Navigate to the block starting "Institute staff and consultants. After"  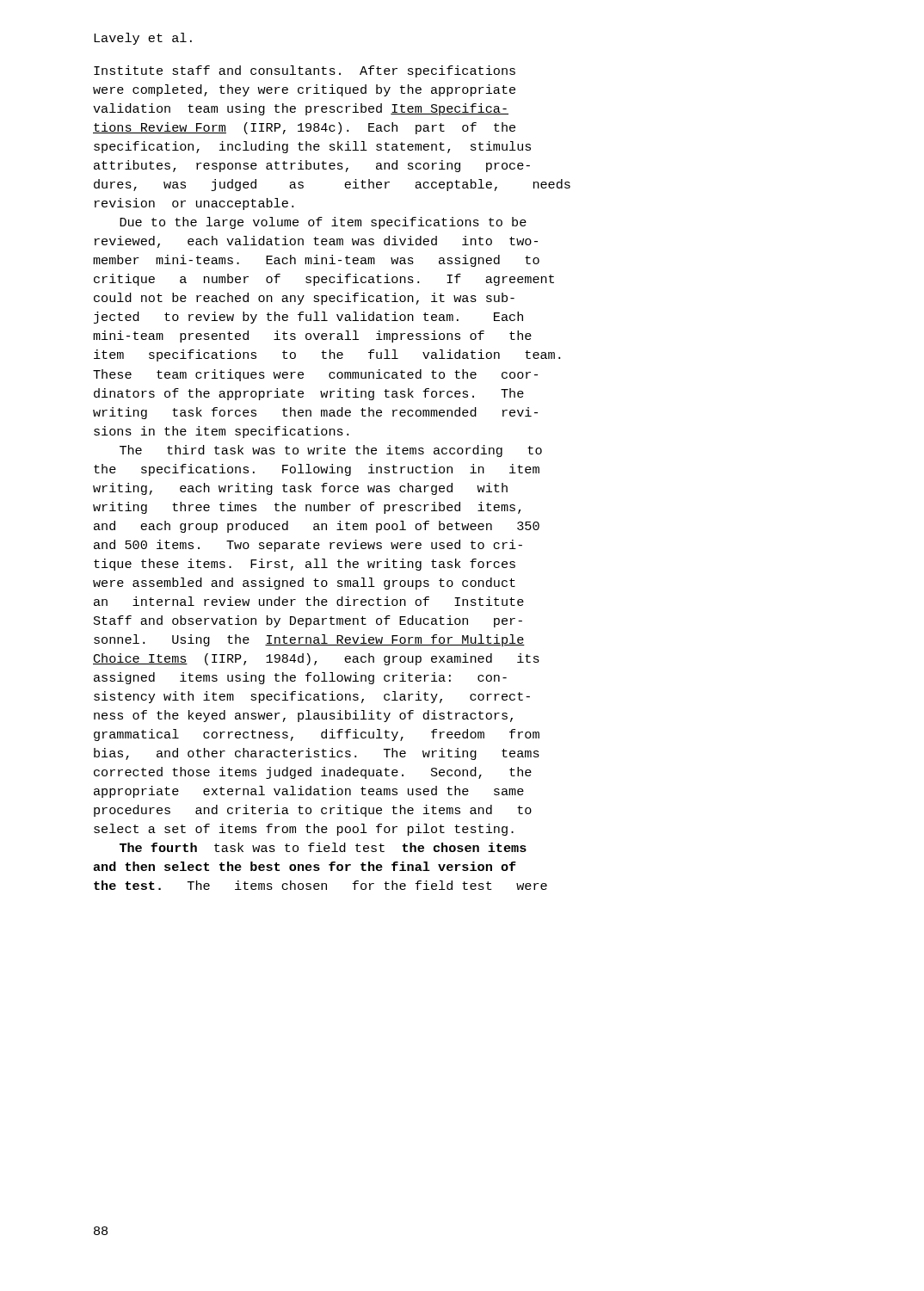[x=454, y=479]
